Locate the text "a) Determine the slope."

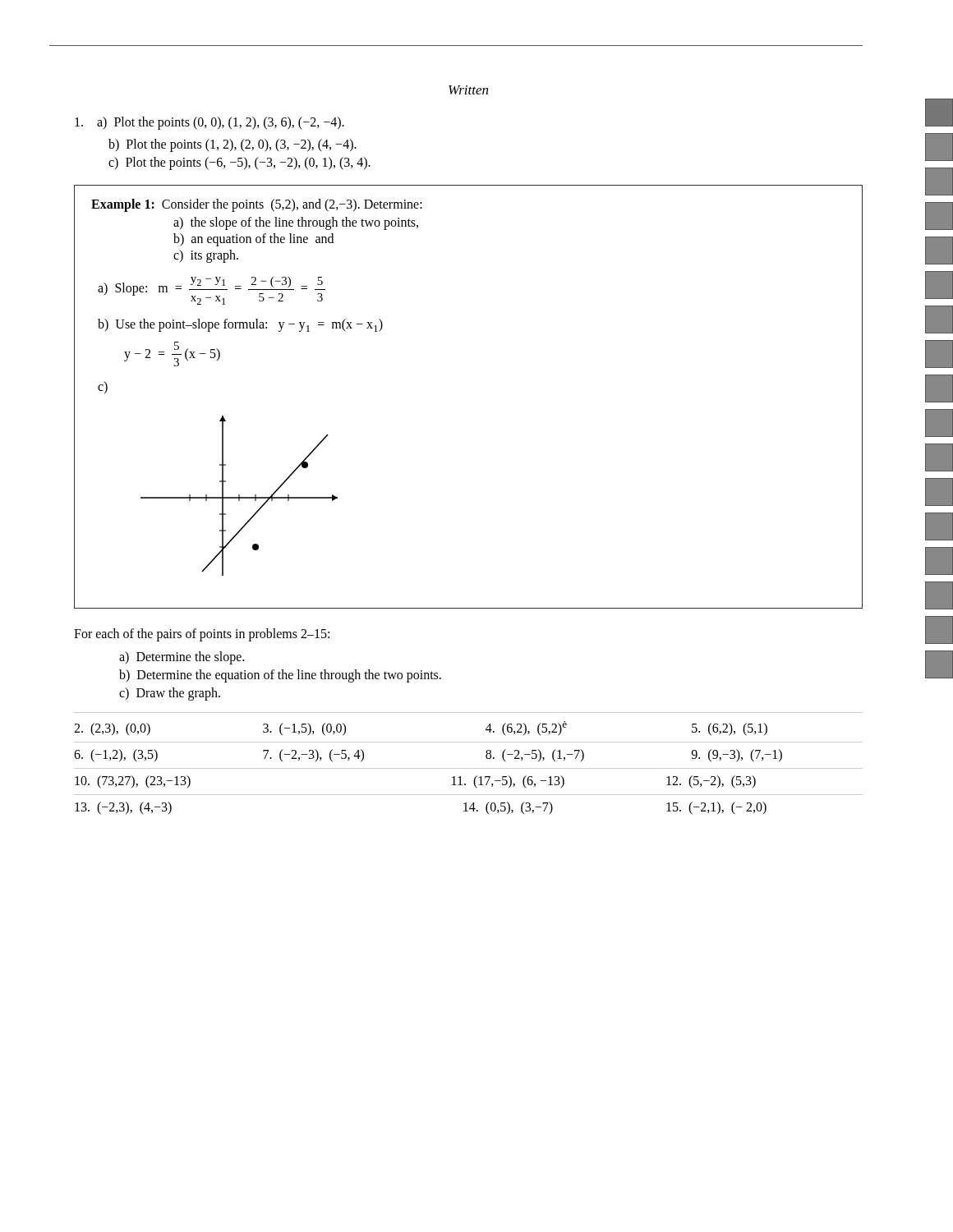[x=182, y=656]
